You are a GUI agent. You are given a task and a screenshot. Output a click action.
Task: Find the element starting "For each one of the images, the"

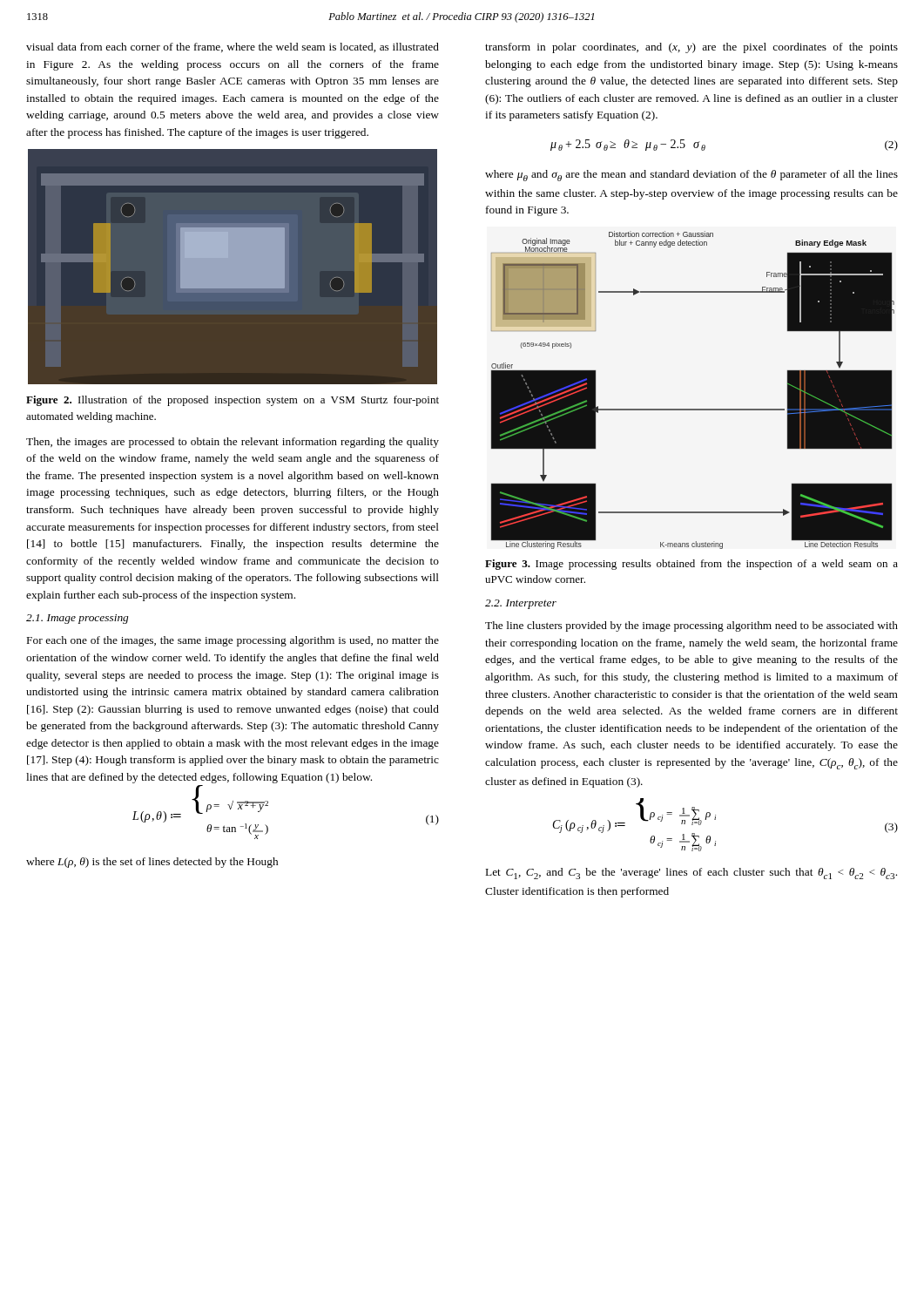click(x=233, y=708)
